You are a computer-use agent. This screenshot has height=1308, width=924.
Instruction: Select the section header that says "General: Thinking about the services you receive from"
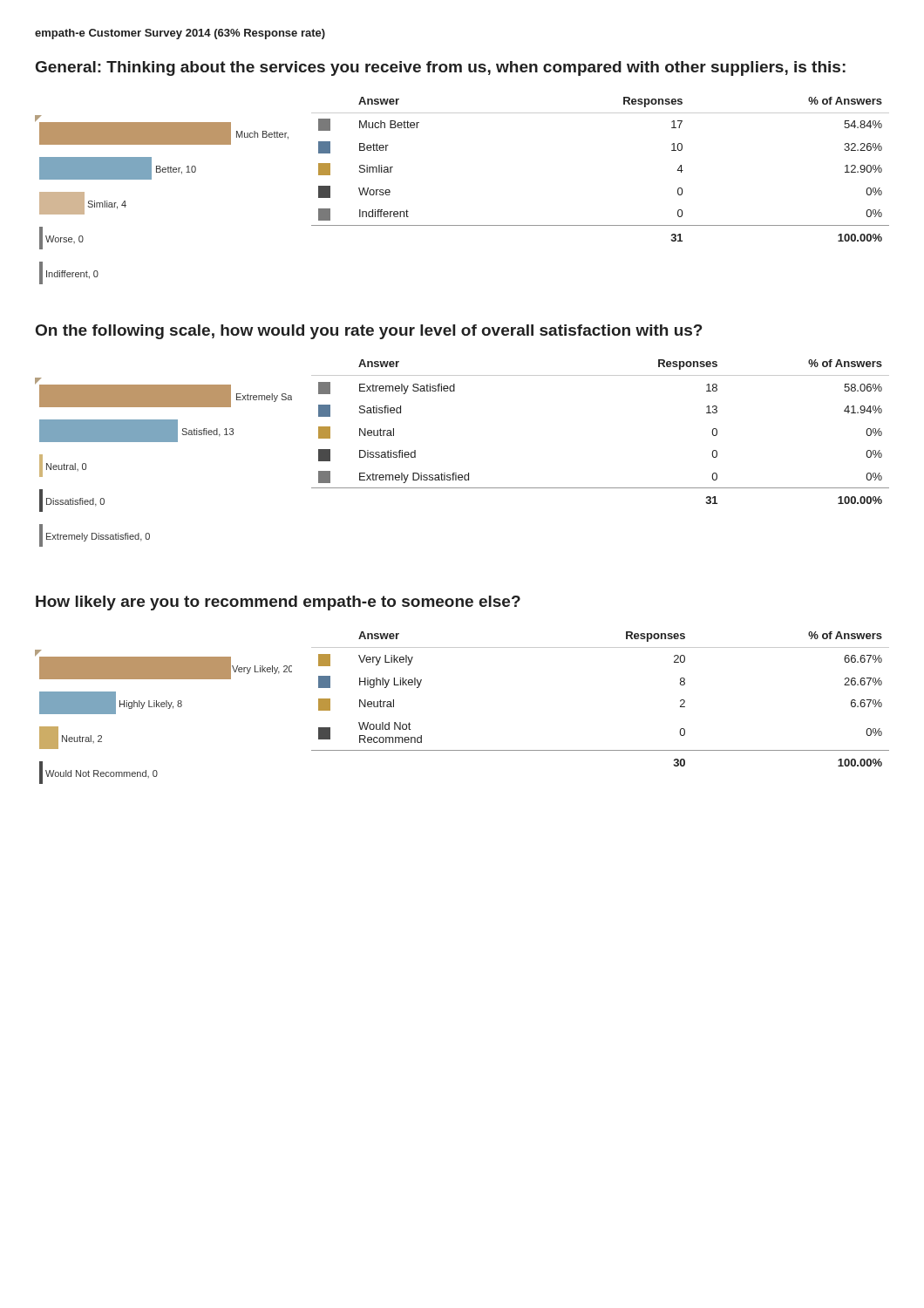point(441,67)
